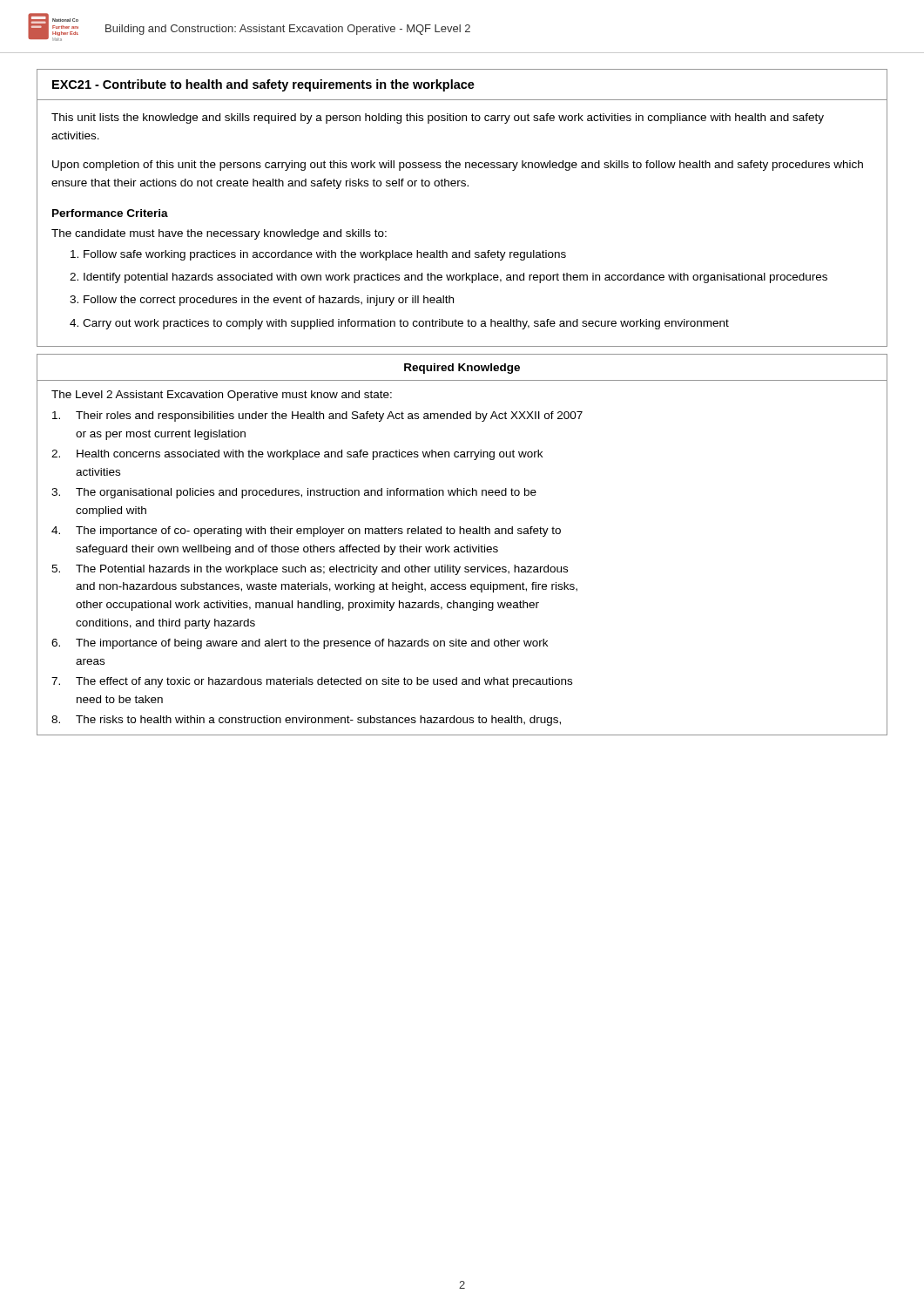The width and height of the screenshot is (924, 1307).
Task: Navigate to the block starting "Upon completion of"
Action: 458,173
